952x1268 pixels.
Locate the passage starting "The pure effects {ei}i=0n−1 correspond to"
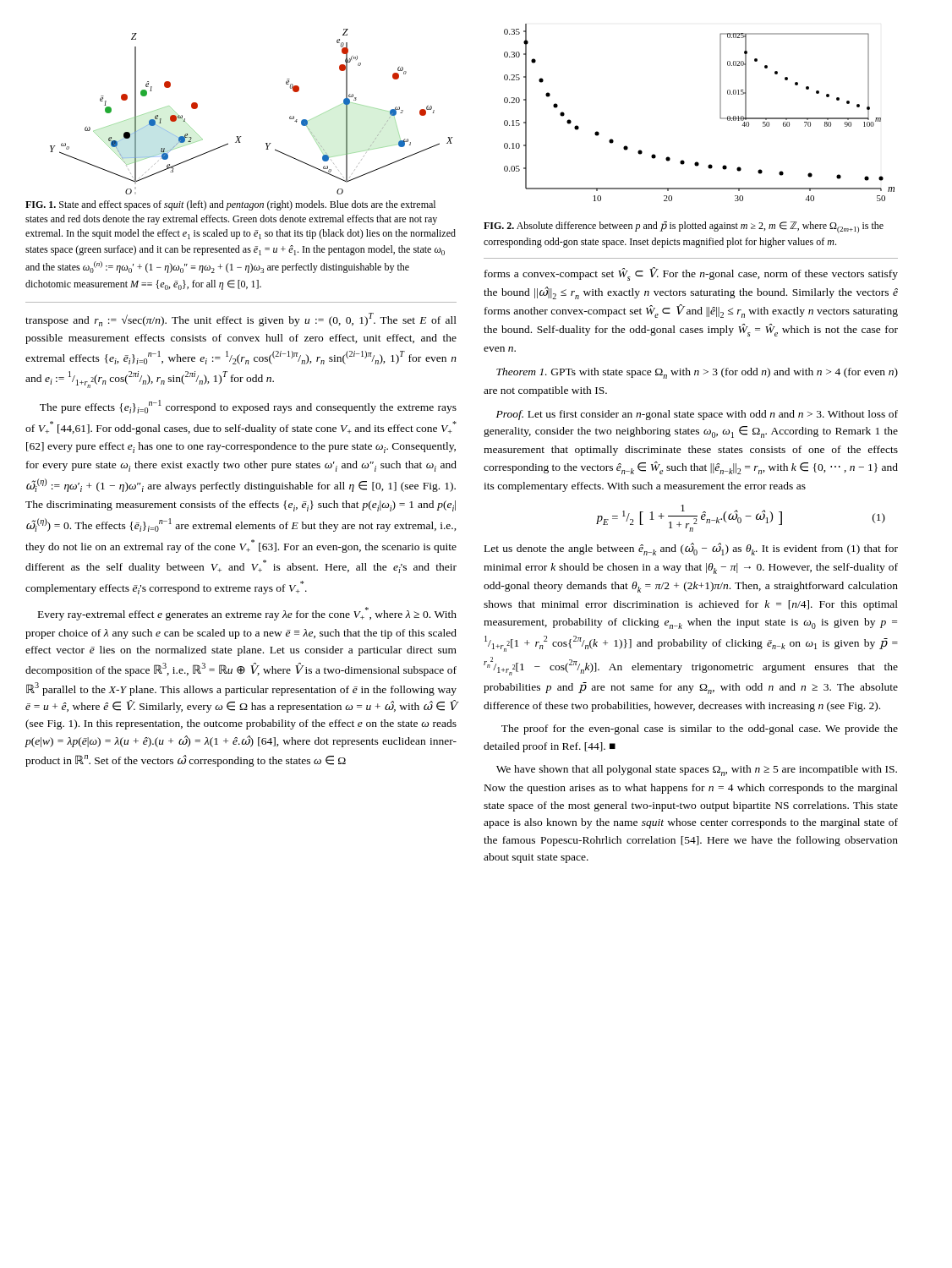(x=241, y=497)
